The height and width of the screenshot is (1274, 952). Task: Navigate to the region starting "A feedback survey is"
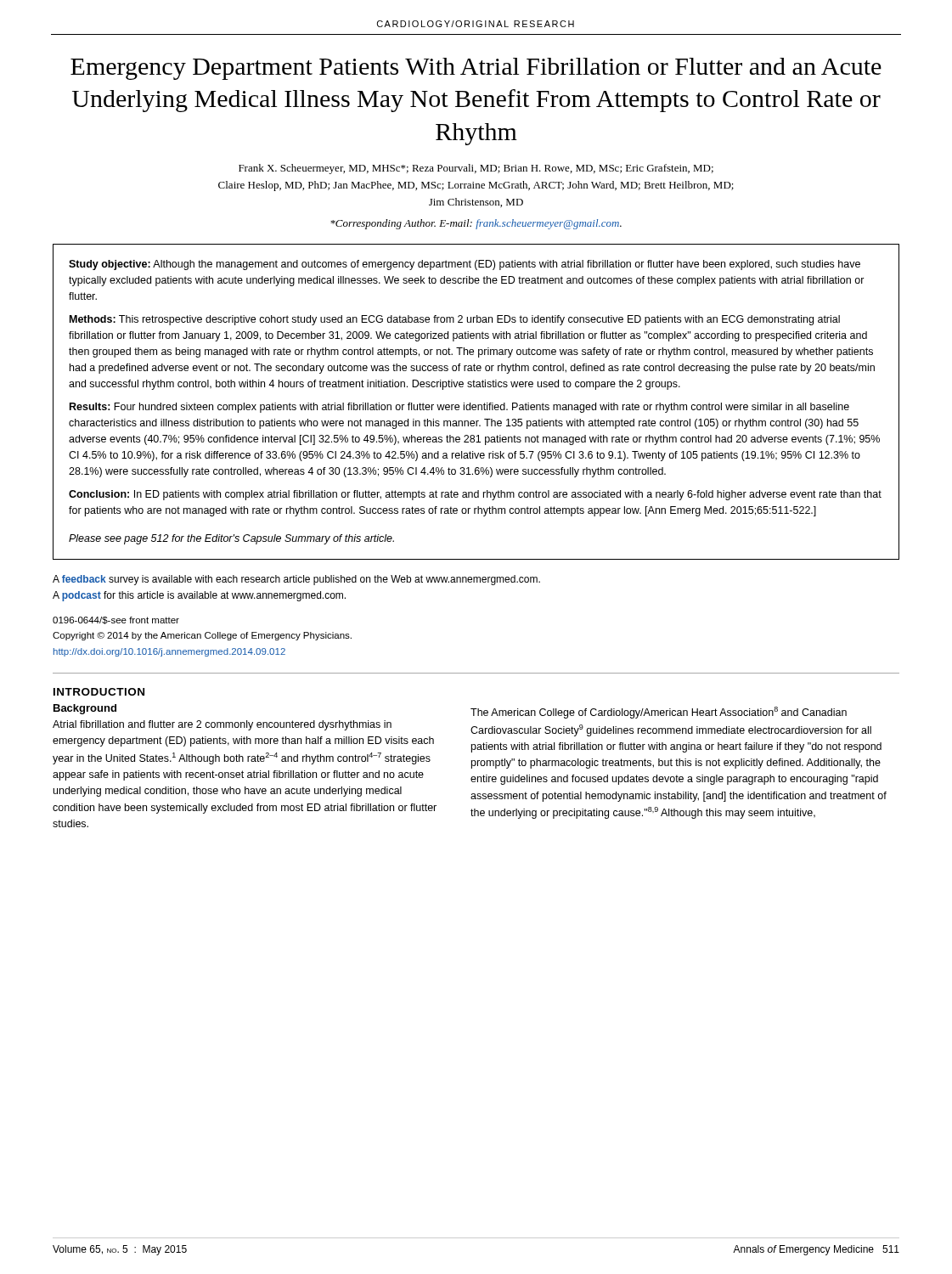click(x=297, y=587)
